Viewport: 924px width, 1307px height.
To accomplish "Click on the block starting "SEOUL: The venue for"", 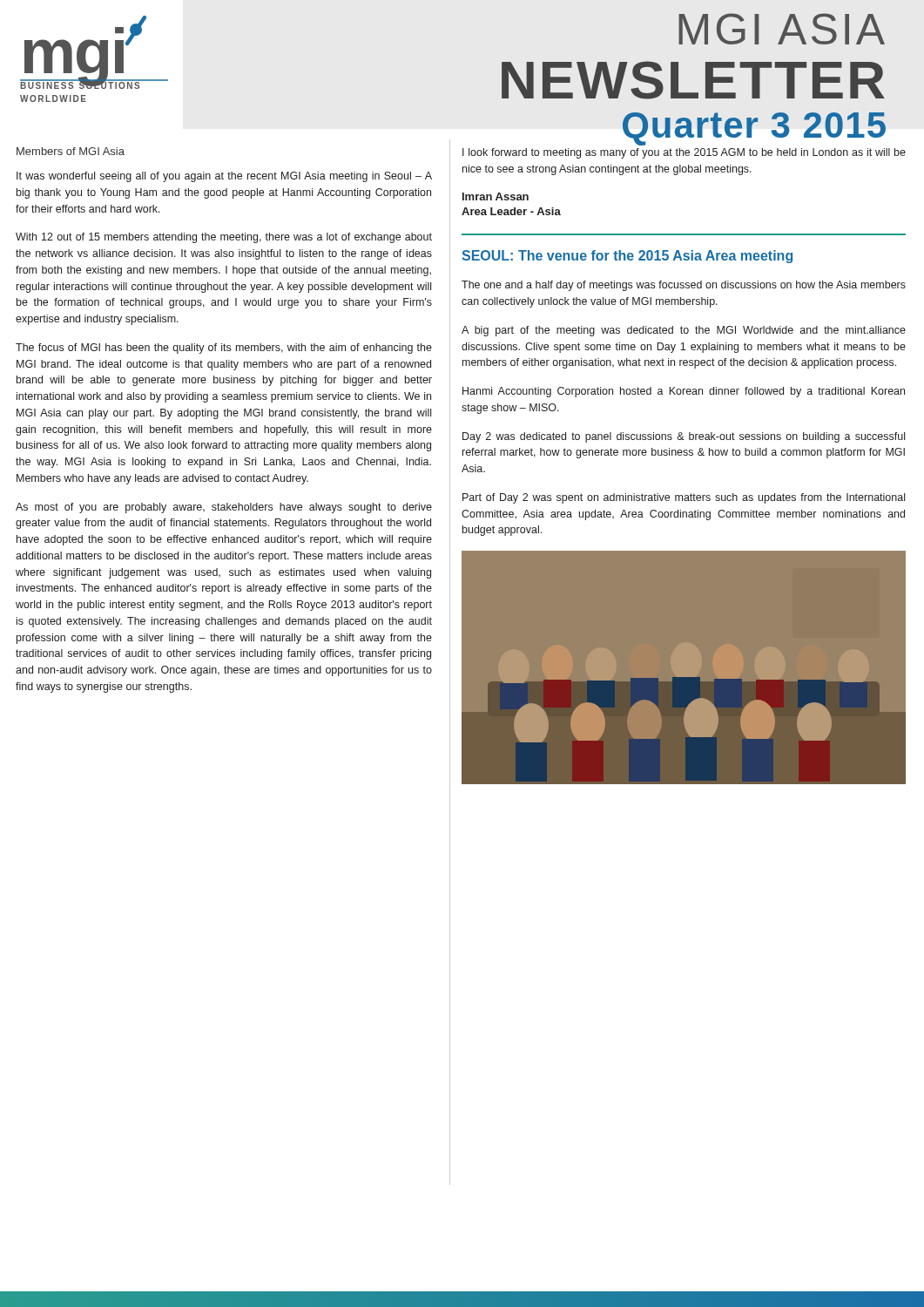I will [x=628, y=255].
